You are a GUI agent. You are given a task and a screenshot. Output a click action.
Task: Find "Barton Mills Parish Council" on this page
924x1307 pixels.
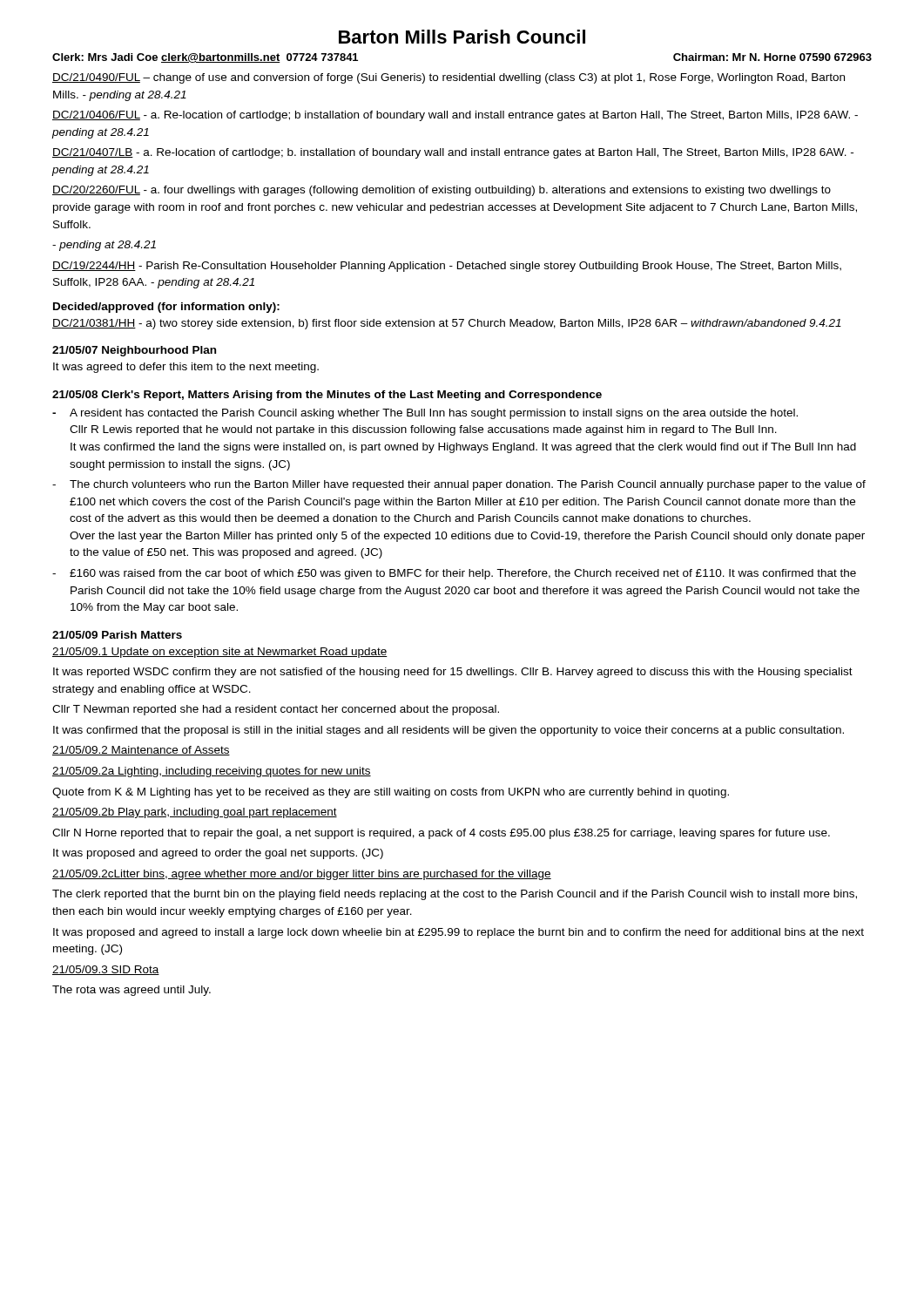point(462,37)
